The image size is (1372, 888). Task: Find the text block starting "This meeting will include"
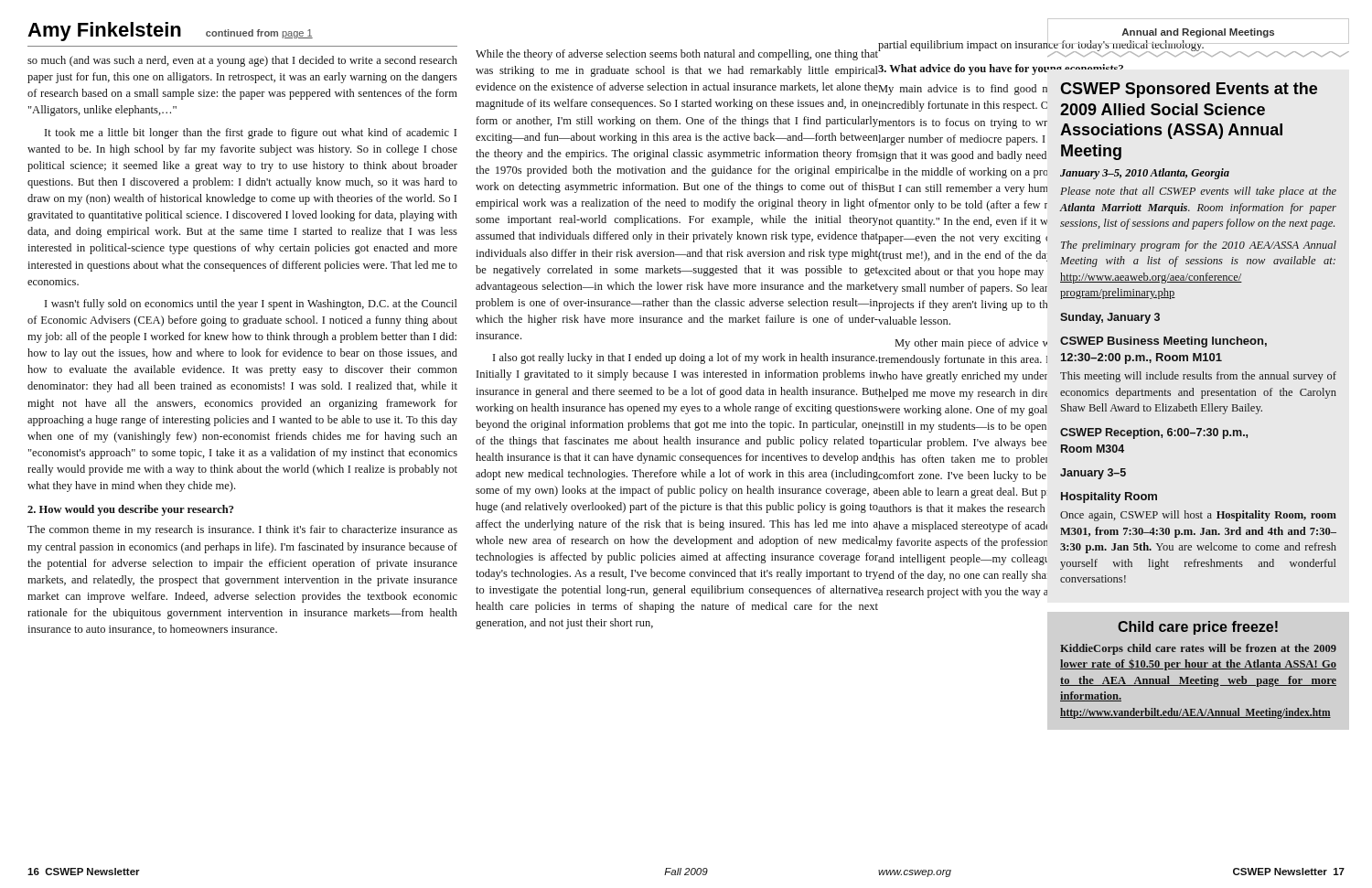tap(1198, 393)
